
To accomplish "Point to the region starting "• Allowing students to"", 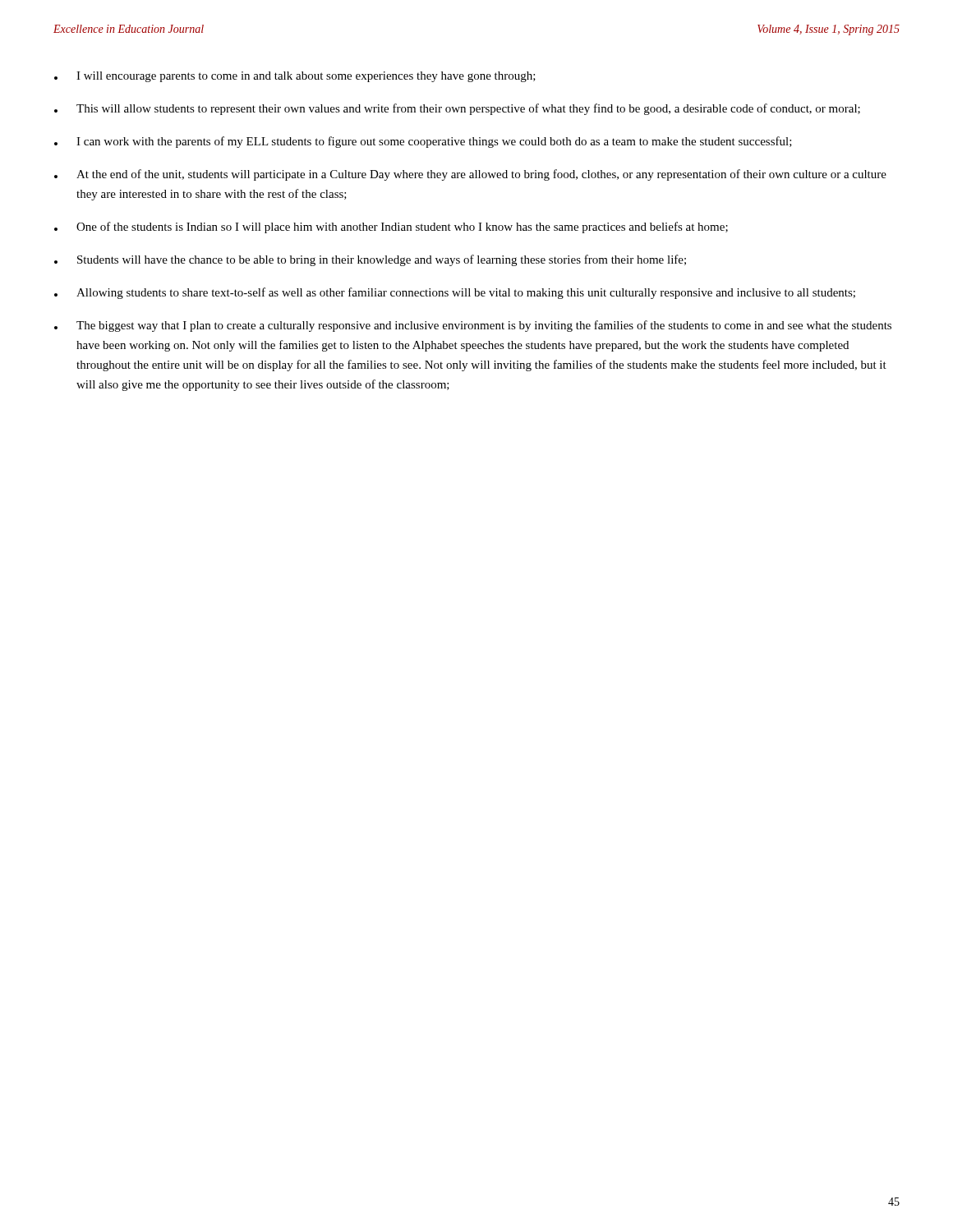I will coord(476,299).
